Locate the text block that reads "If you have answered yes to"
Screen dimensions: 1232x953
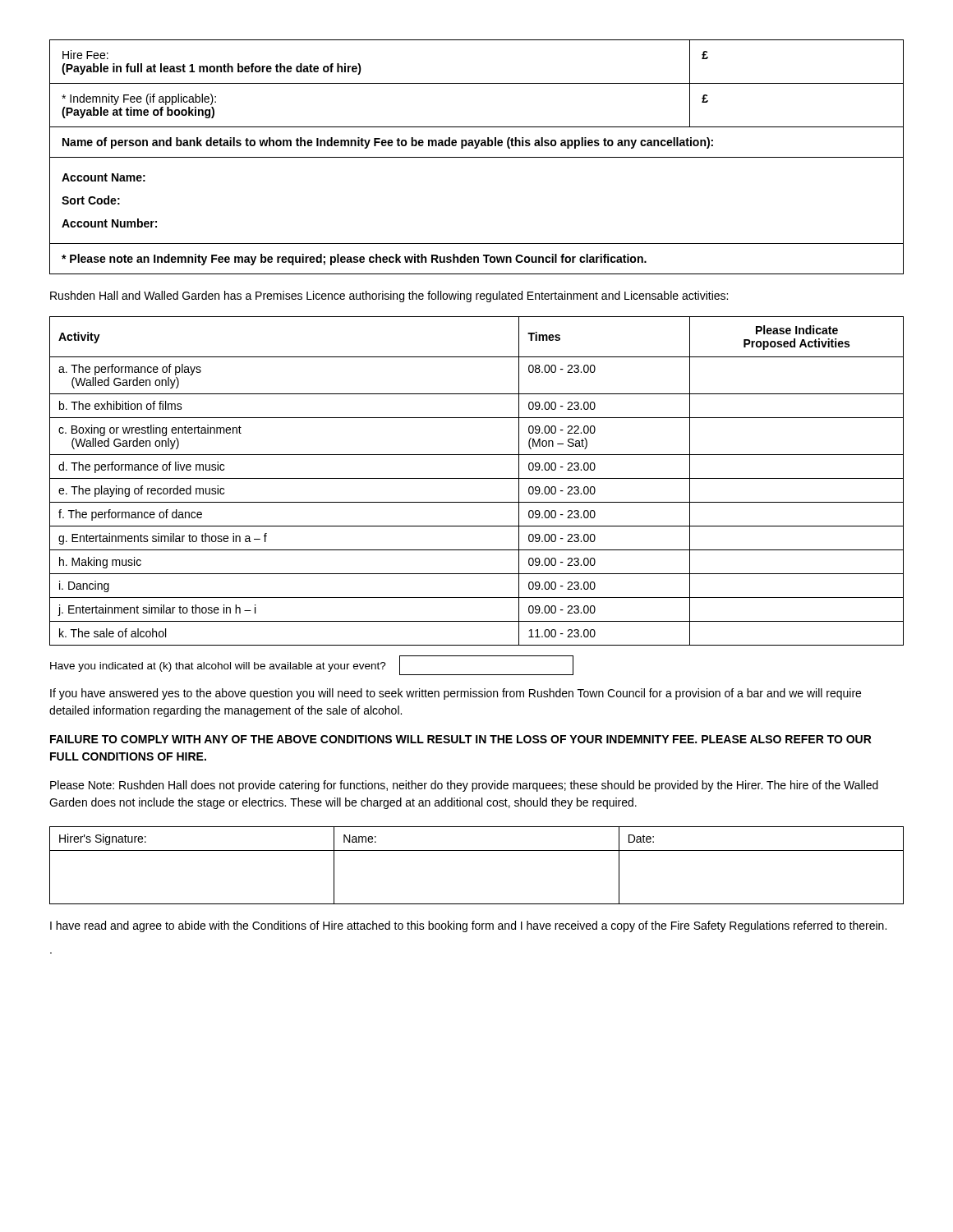[x=455, y=702]
